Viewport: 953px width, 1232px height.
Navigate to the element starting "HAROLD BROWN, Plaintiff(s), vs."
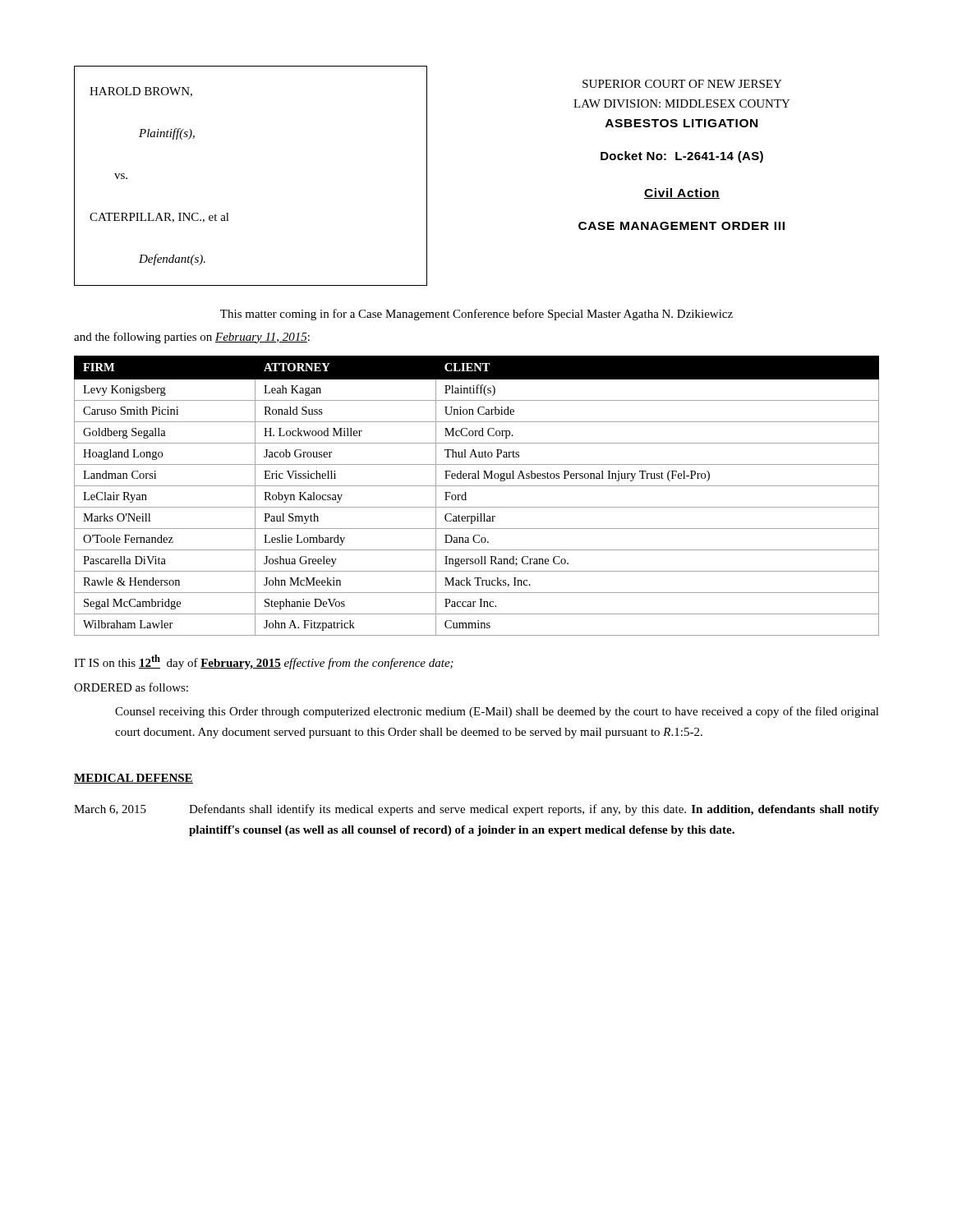pyautogui.click(x=141, y=92)
